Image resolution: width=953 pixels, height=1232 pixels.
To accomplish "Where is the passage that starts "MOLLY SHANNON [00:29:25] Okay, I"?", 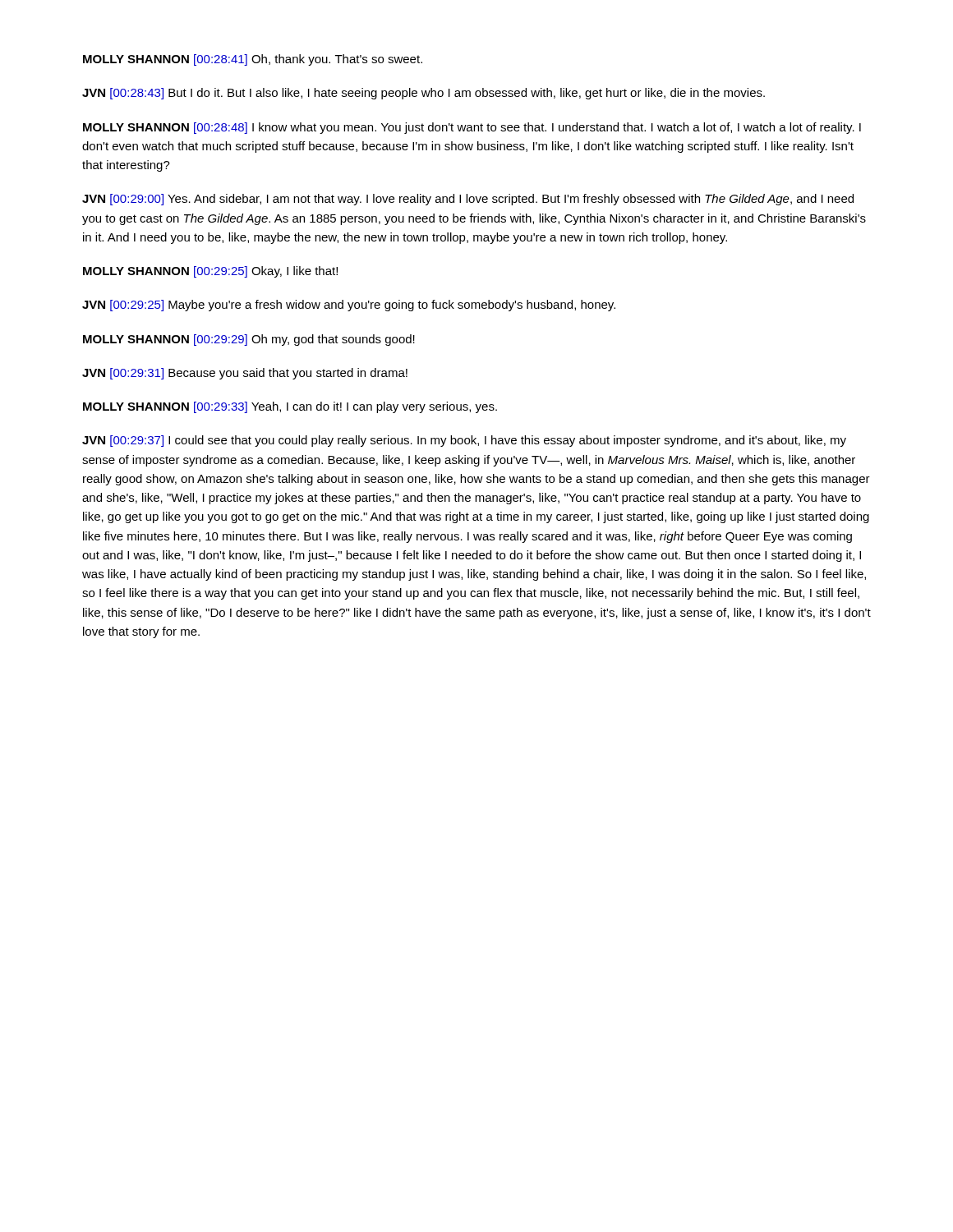I will pyautogui.click(x=210, y=271).
